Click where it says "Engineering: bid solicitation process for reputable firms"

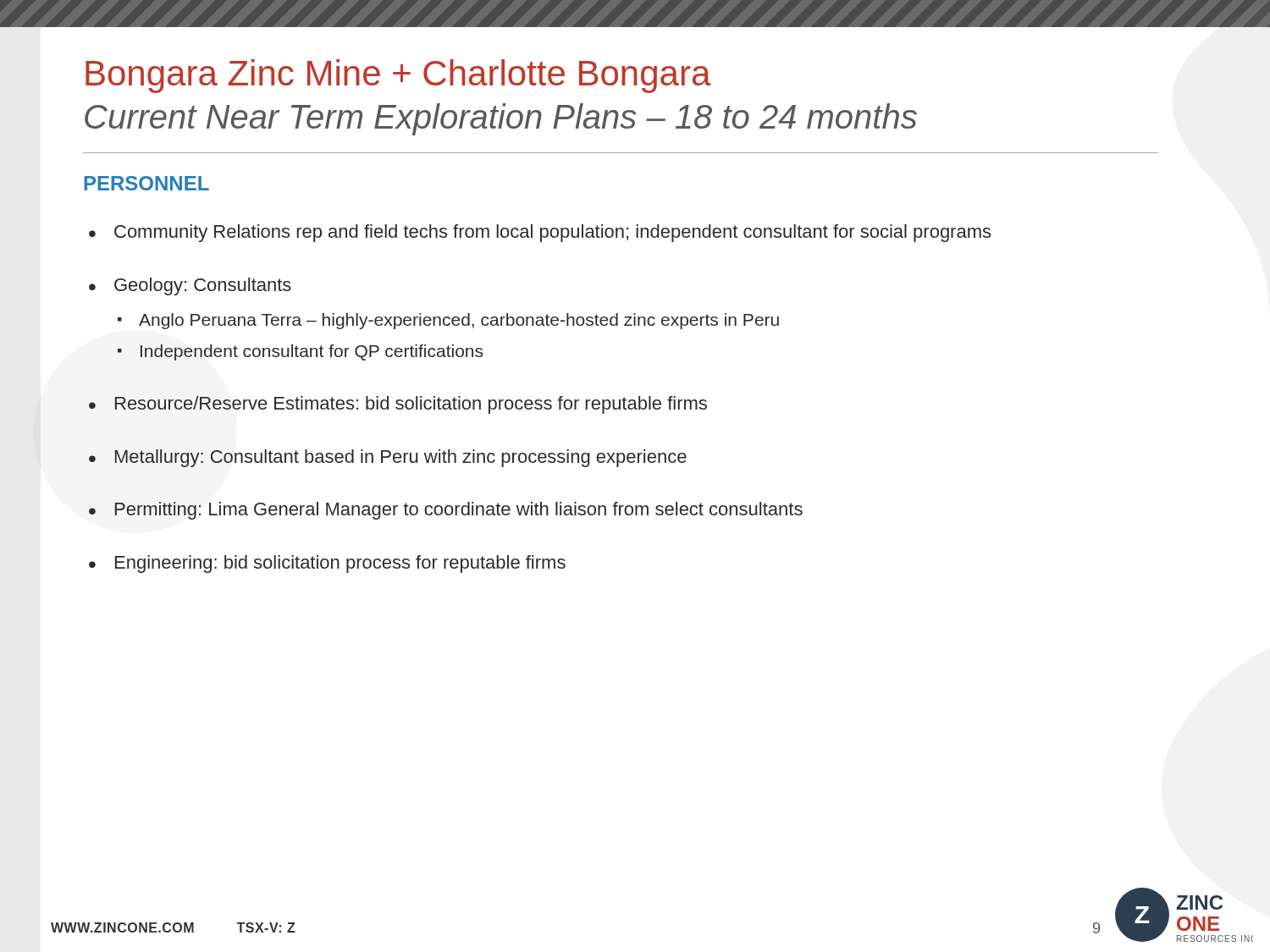point(340,562)
